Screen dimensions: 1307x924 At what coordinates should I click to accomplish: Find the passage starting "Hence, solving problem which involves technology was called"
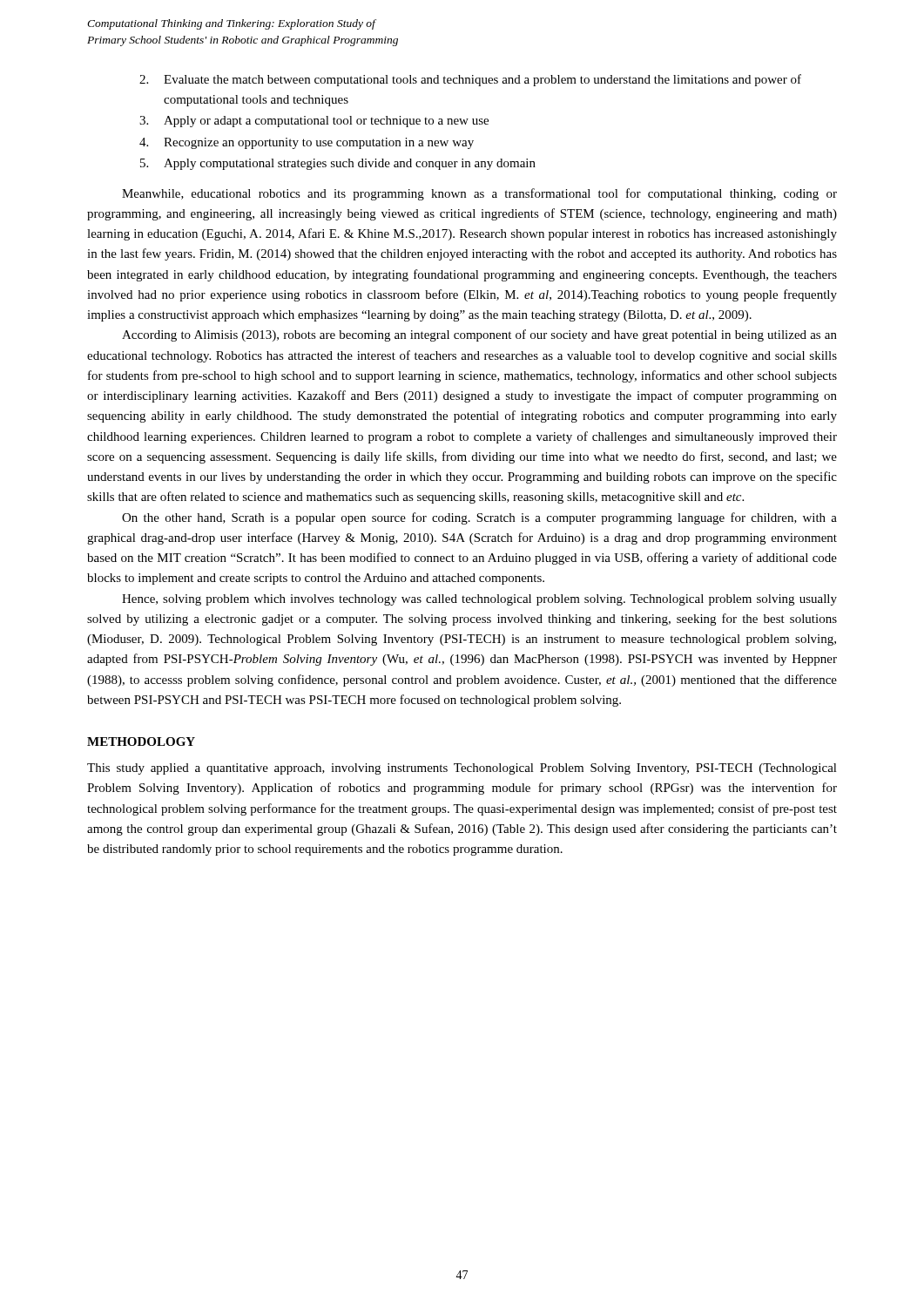(462, 649)
